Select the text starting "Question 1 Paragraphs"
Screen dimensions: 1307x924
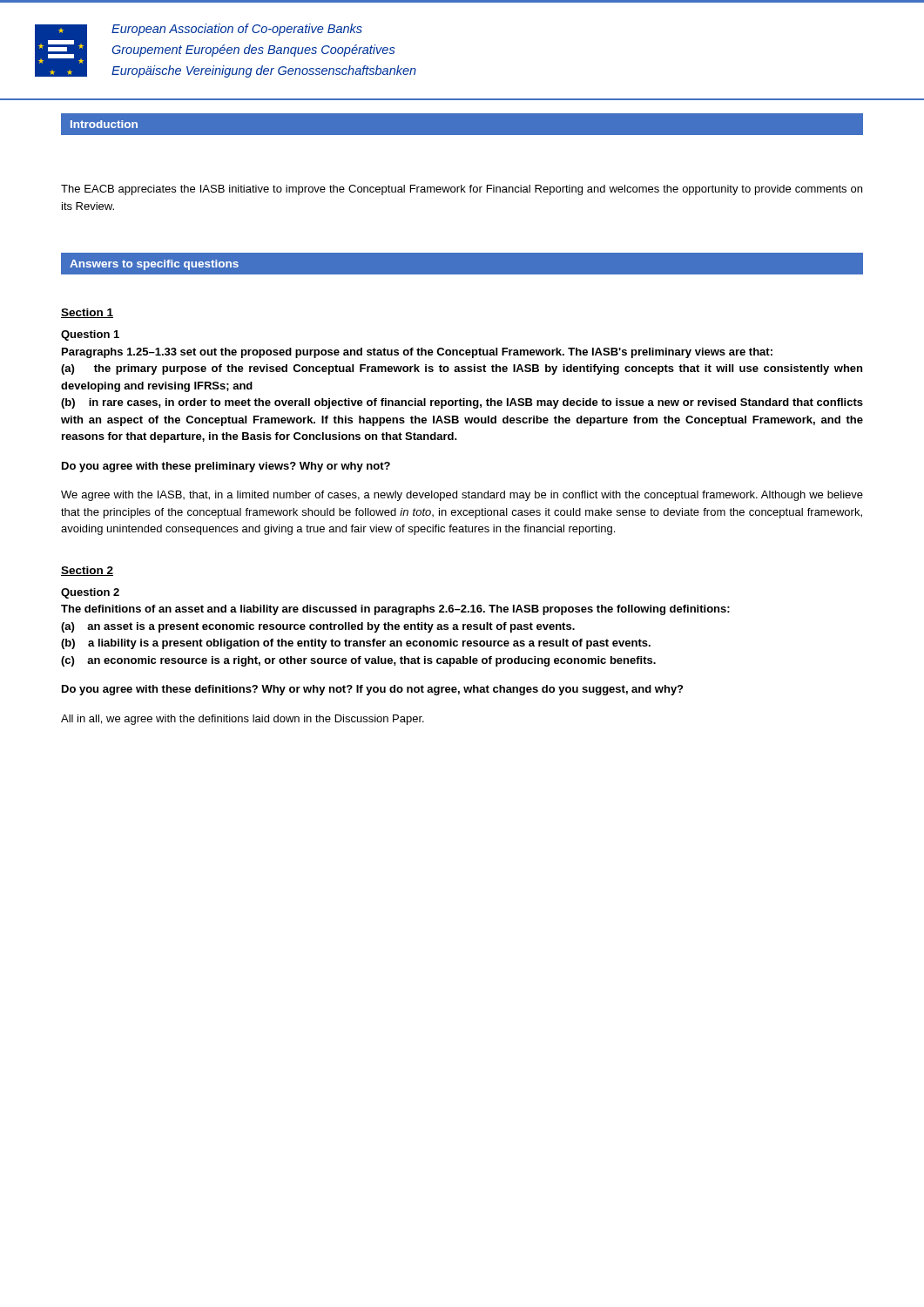tap(90, 335)
